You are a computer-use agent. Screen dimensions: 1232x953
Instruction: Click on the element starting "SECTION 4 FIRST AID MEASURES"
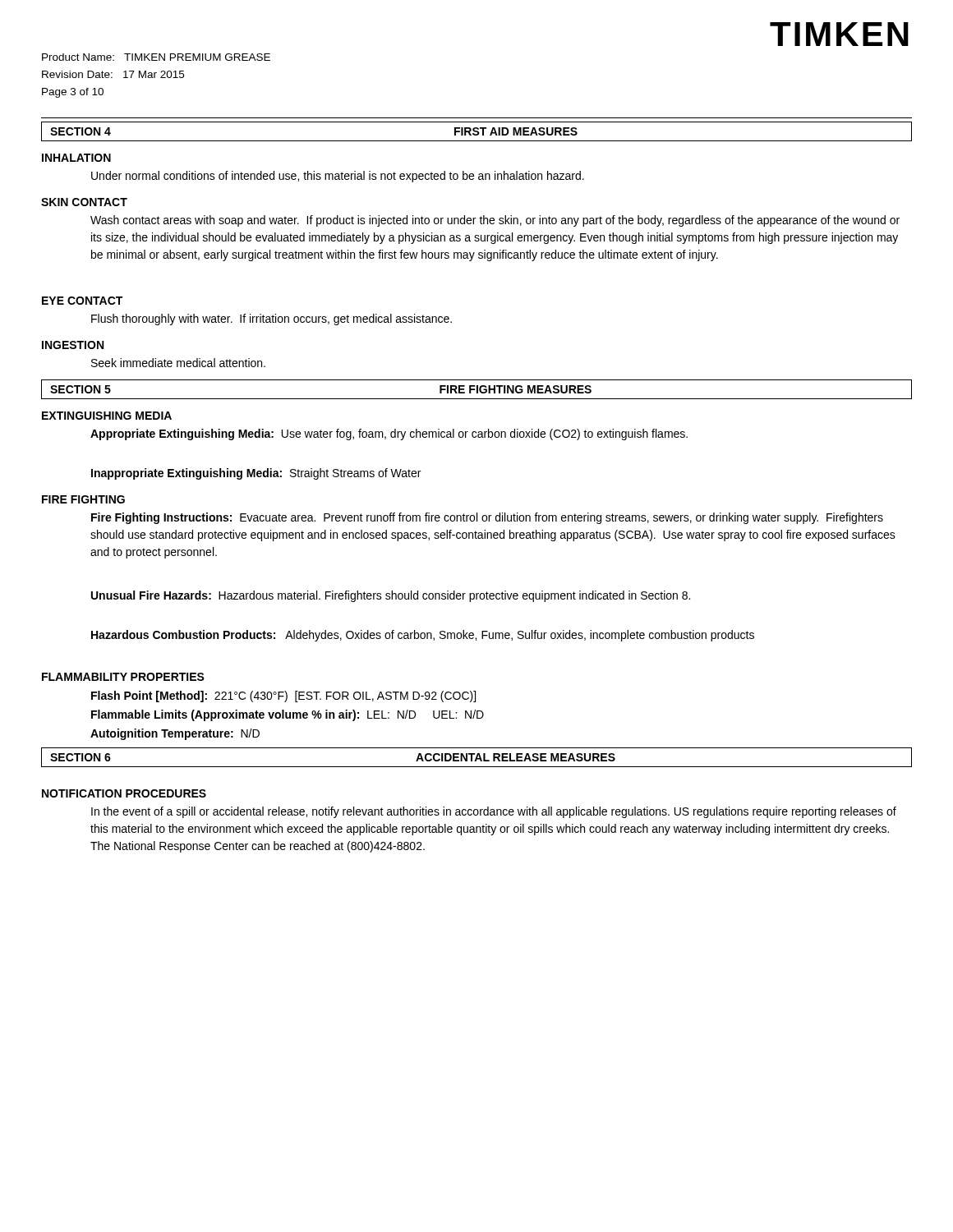point(476,131)
